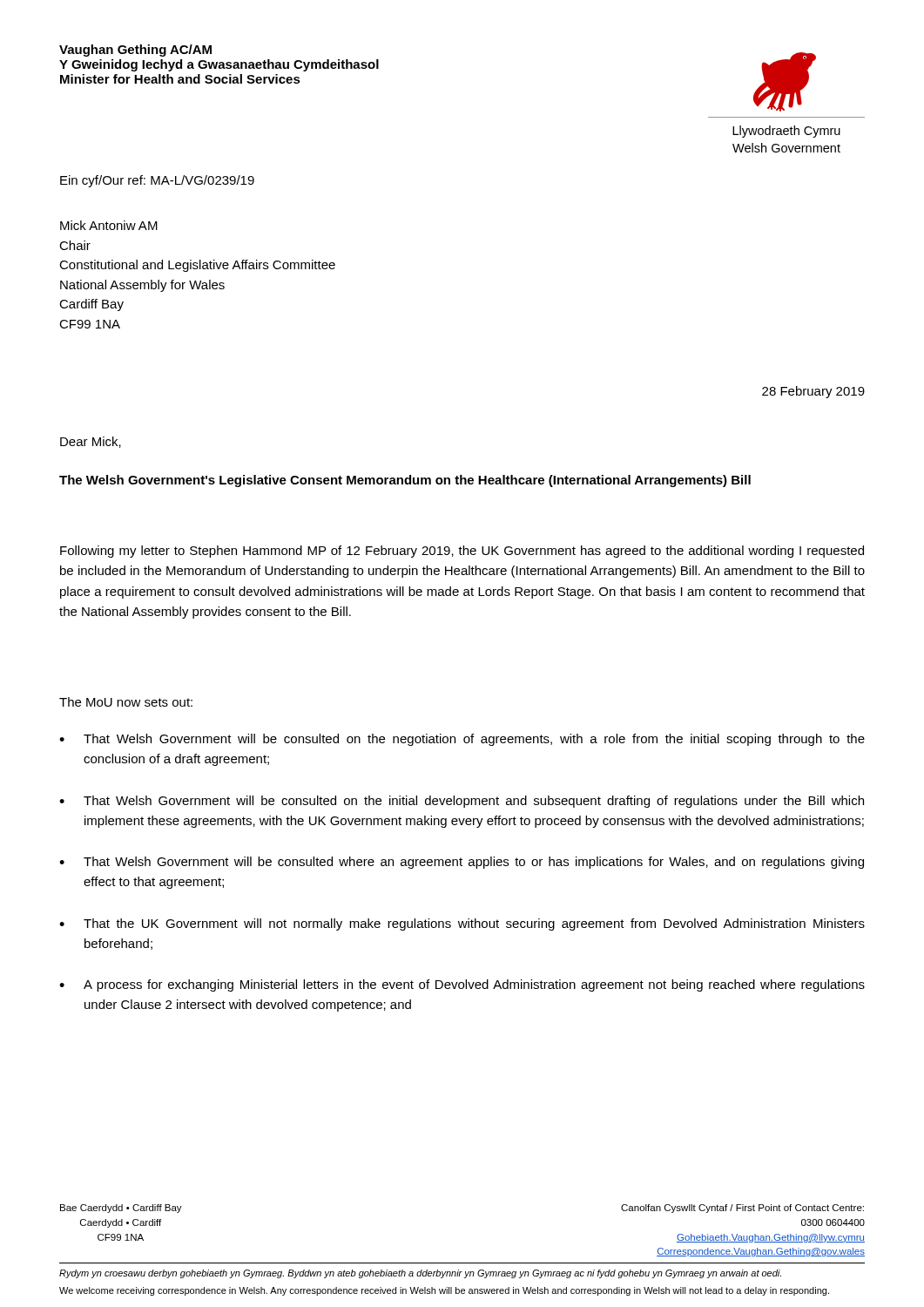Locate the text with the text "Dear Mick,"
Screen dimensions: 1307x924
coord(90,441)
